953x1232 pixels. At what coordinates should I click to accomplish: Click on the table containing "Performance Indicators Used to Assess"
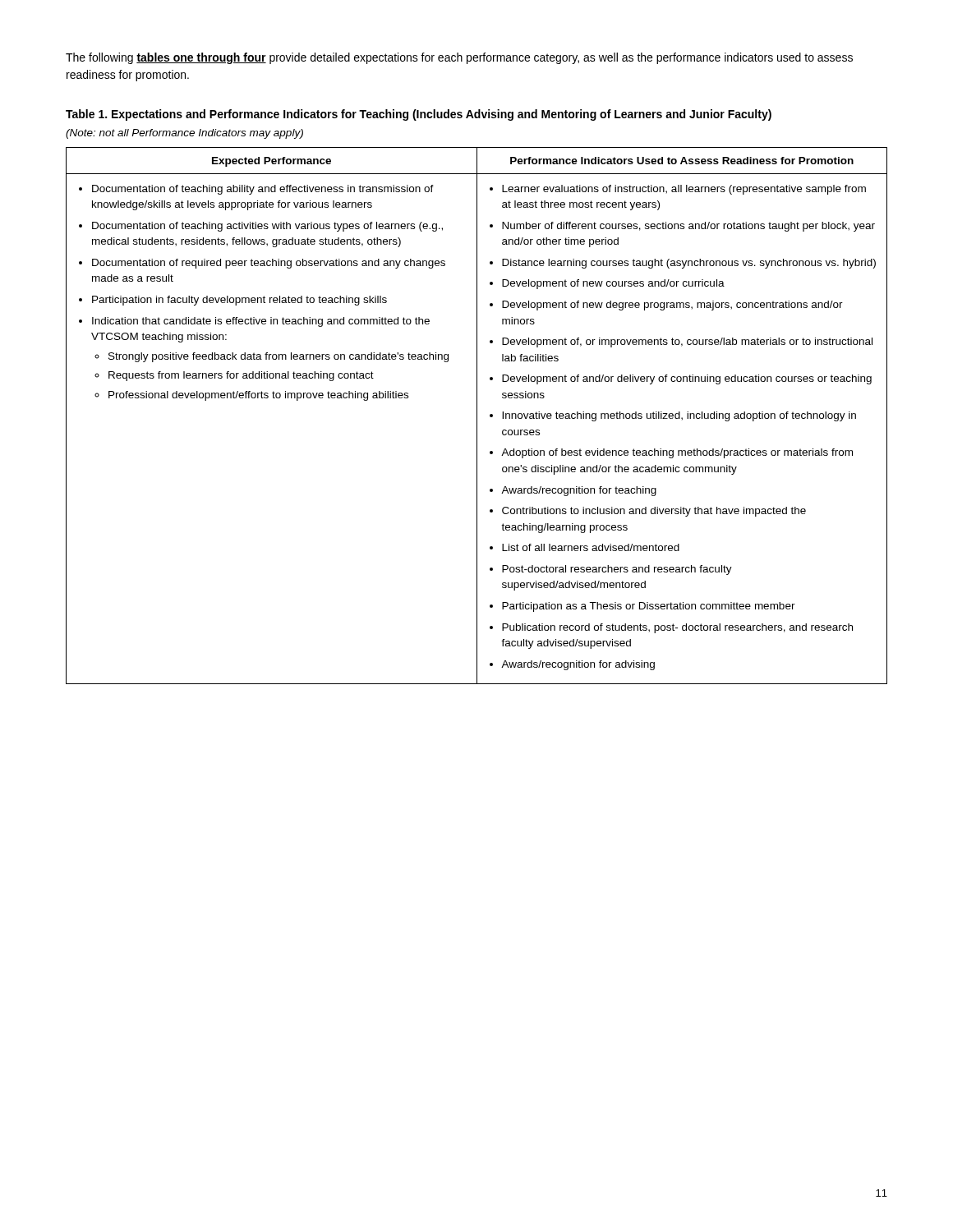476,416
